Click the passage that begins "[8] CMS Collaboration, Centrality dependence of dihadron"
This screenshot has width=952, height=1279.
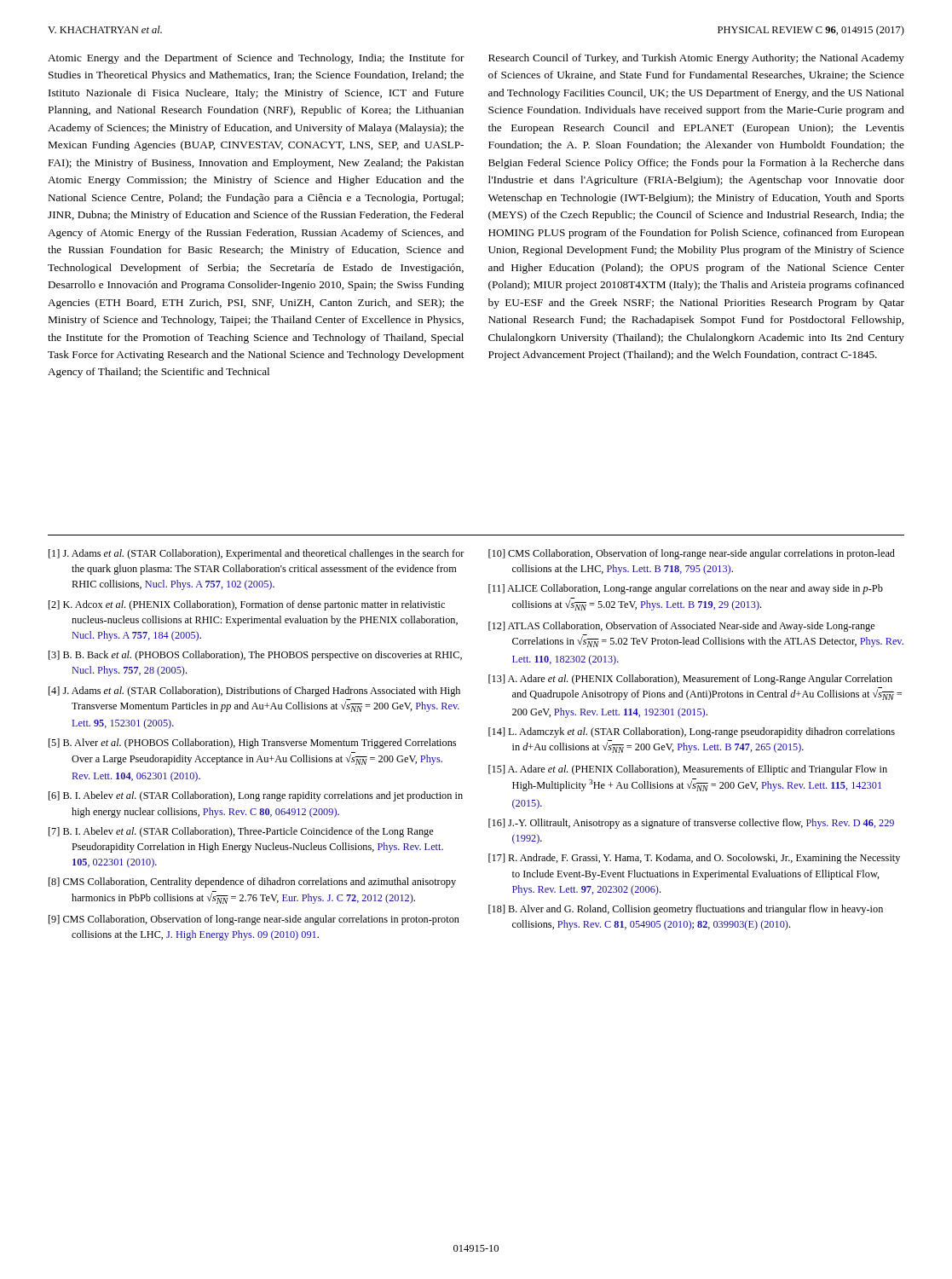tap(252, 891)
